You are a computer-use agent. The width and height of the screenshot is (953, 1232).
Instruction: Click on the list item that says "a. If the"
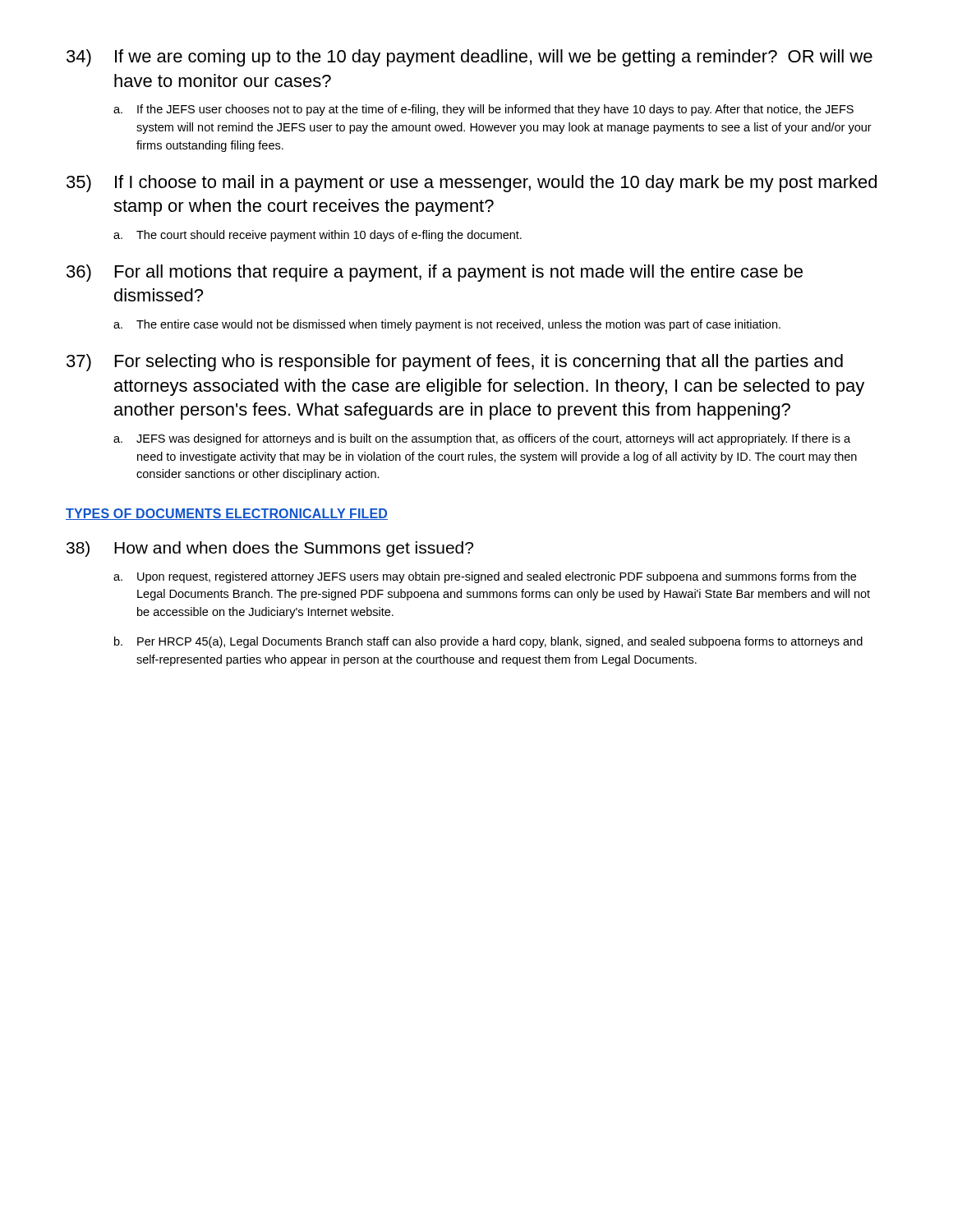point(496,128)
